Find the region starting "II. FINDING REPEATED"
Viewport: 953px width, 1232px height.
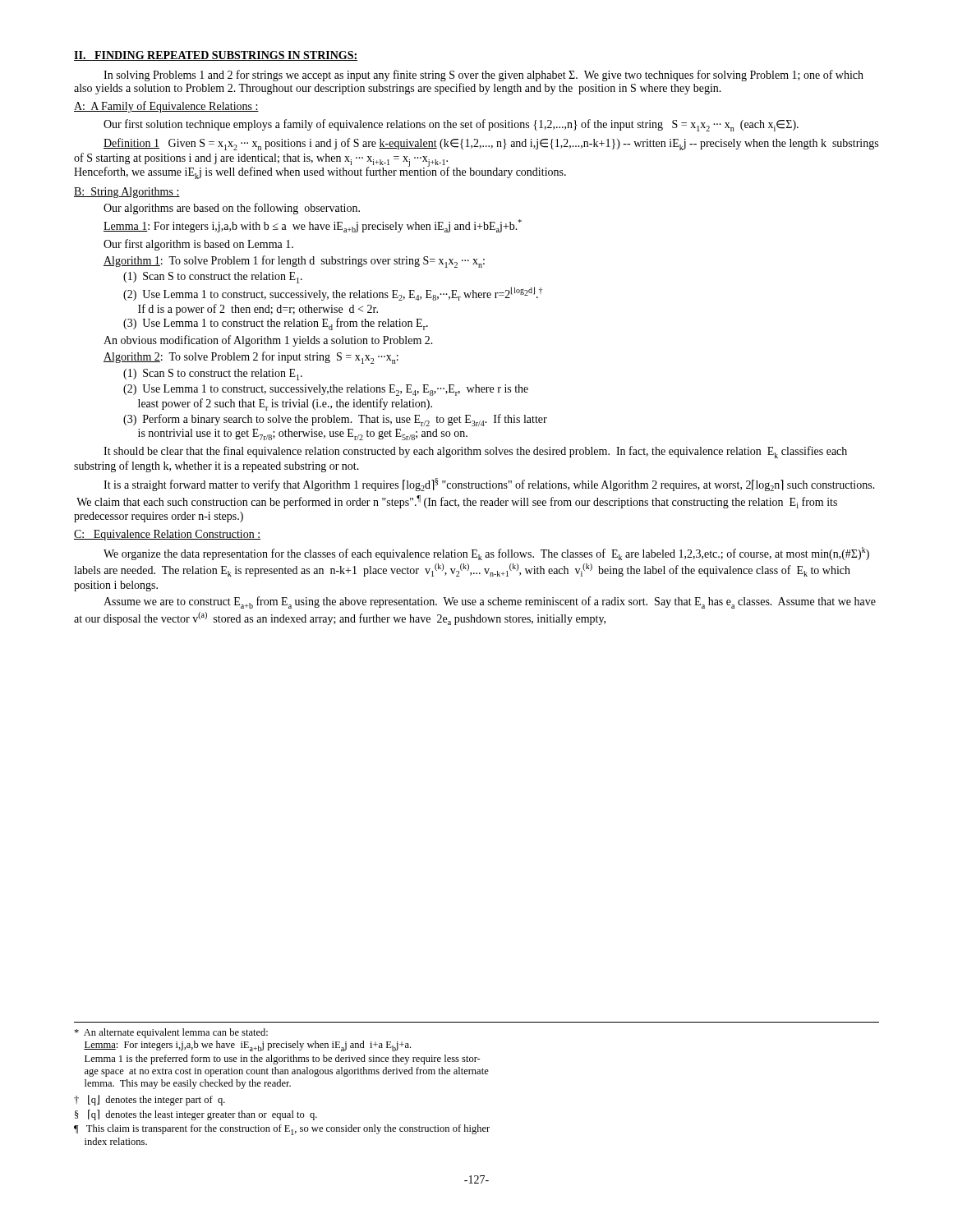216,55
